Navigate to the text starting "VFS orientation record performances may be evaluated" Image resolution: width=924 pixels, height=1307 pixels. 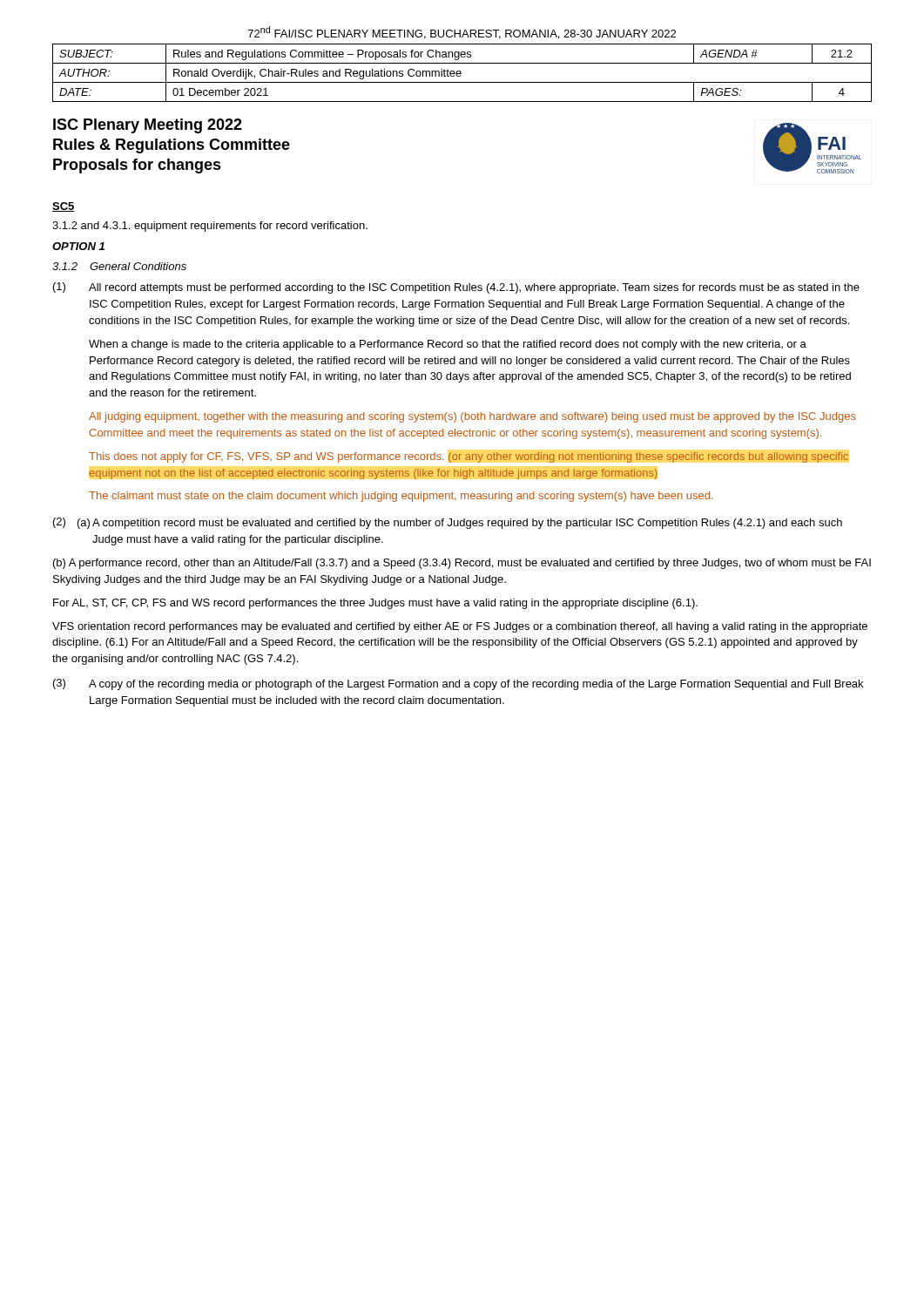tap(460, 642)
